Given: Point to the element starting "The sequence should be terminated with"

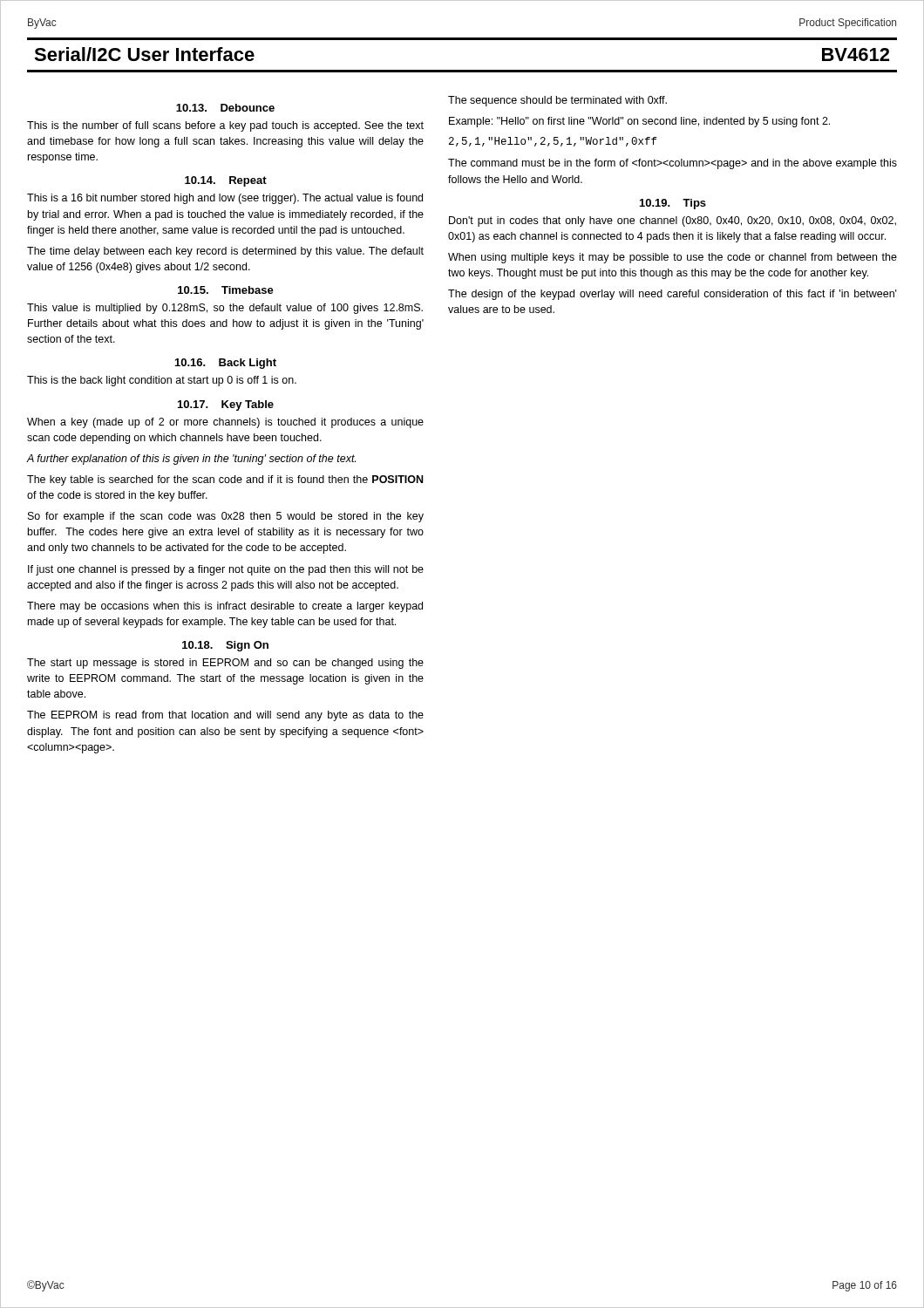Looking at the screenshot, I should [x=558, y=100].
